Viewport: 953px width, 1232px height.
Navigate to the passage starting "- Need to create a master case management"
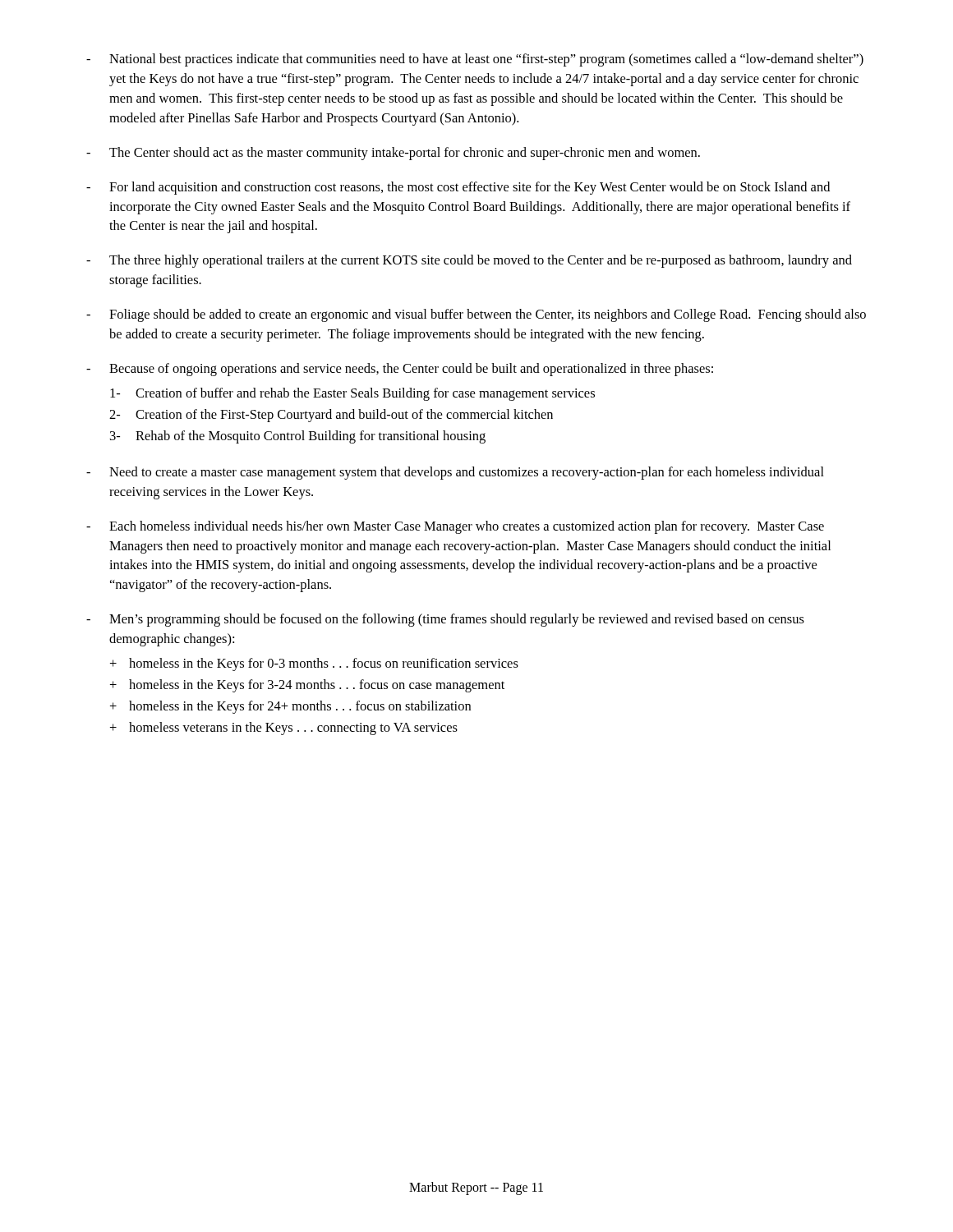(476, 482)
